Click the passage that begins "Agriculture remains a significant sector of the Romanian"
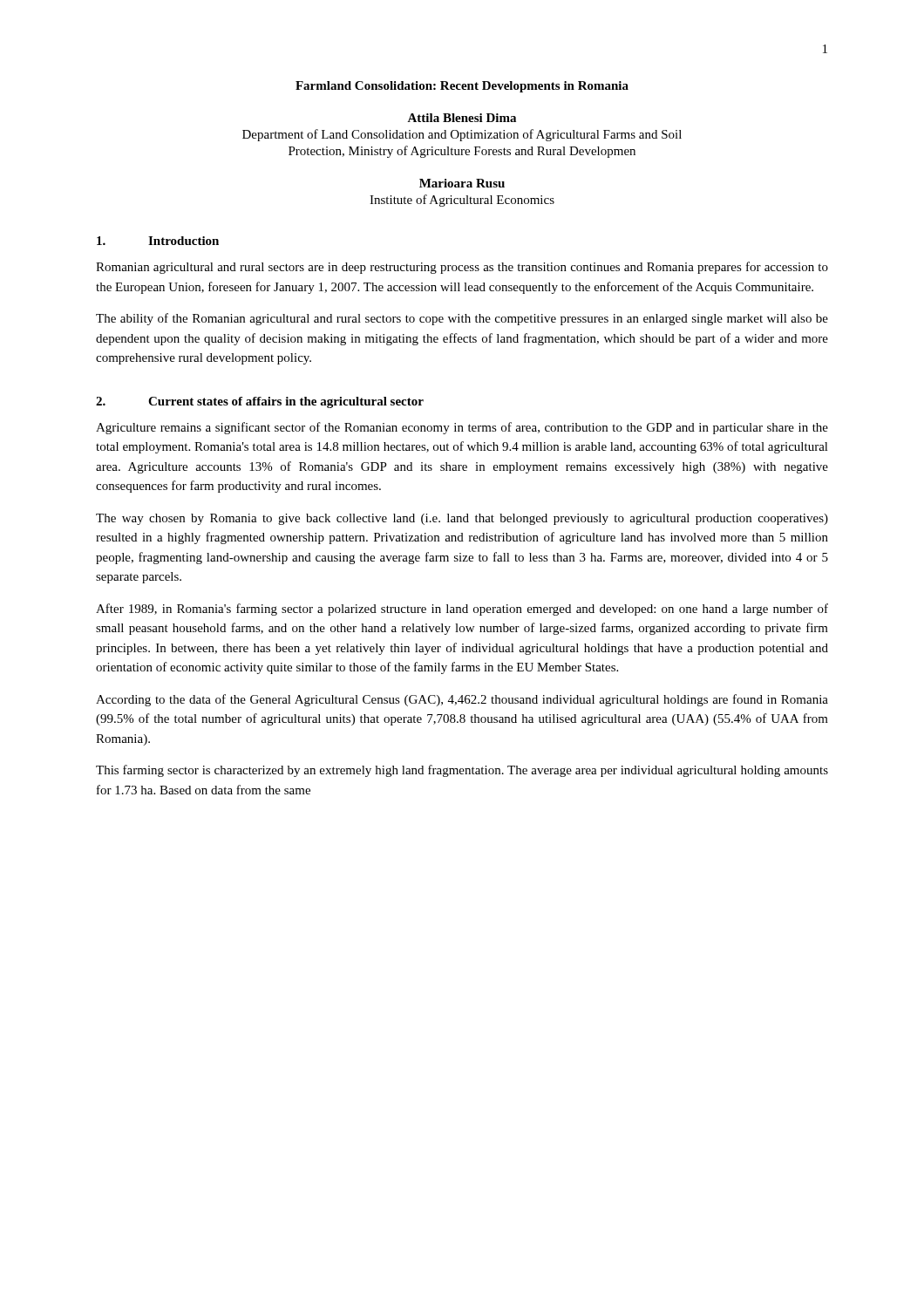The image size is (924, 1308). [462, 456]
